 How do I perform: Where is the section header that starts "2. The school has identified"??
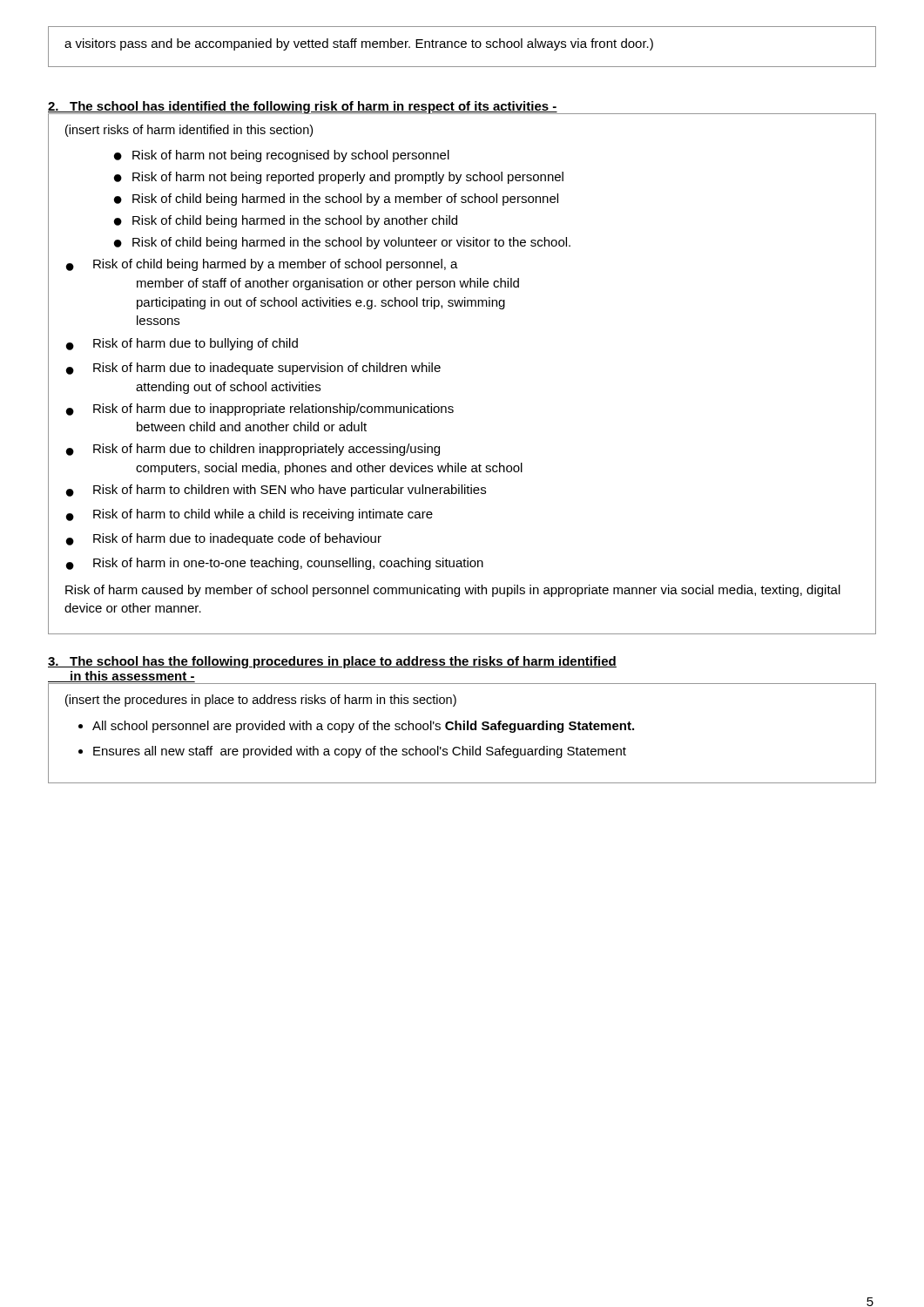pyautogui.click(x=462, y=106)
